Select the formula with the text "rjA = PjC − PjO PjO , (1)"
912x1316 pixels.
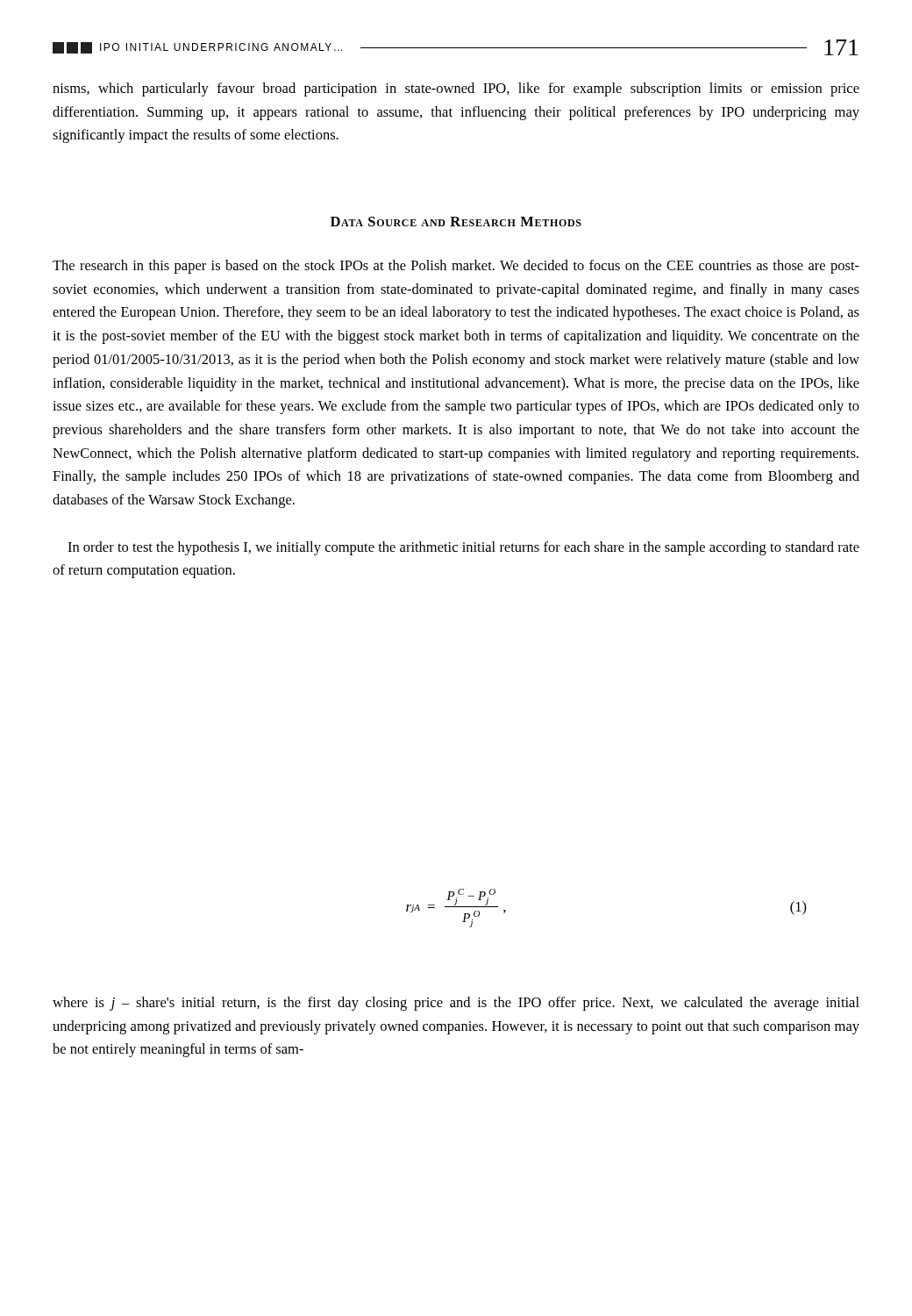point(471,907)
